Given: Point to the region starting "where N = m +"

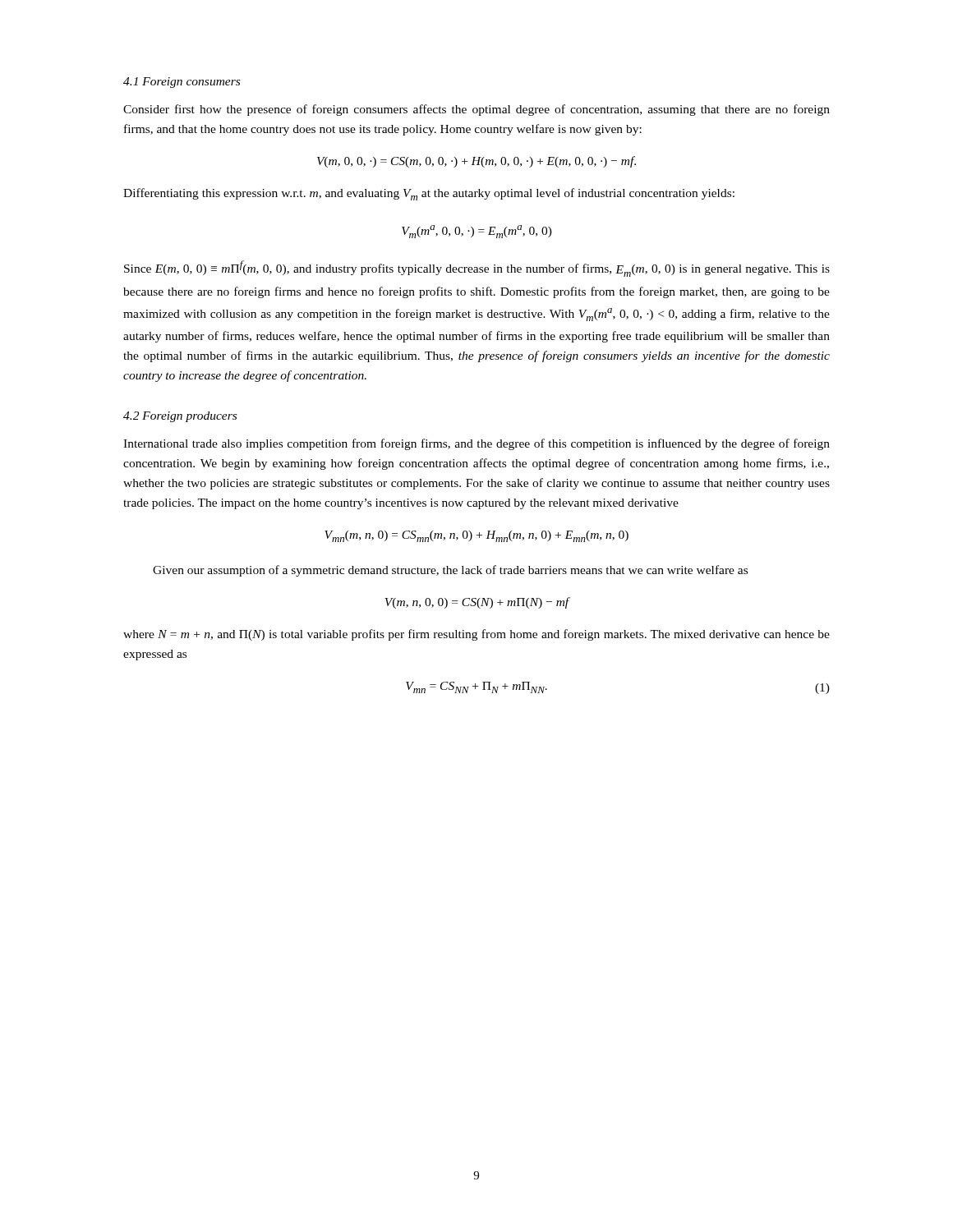Looking at the screenshot, I should pyautogui.click(x=476, y=644).
